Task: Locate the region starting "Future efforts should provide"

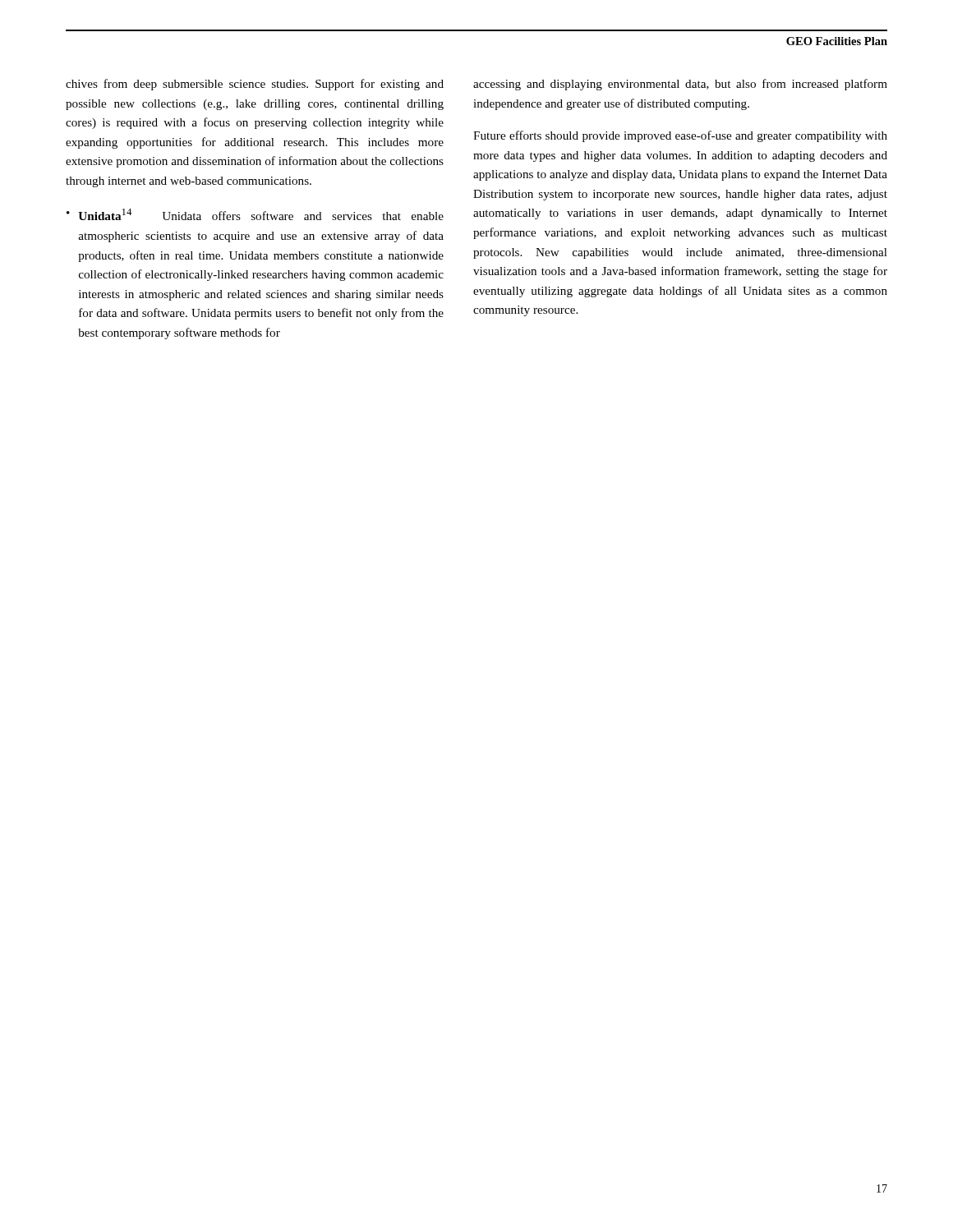Action: (x=680, y=222)
